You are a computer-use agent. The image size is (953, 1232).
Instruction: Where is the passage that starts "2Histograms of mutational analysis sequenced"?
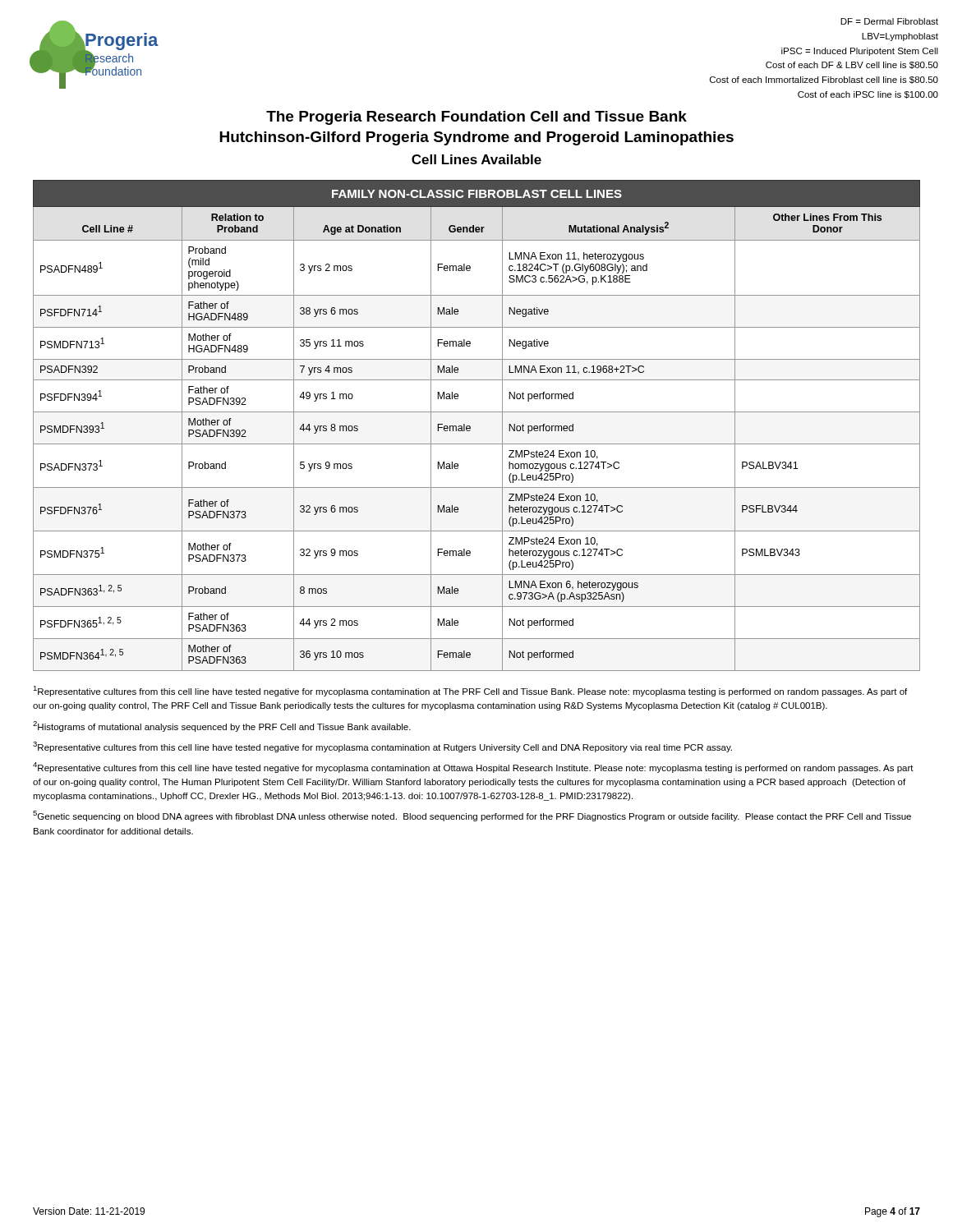pos(222,725)
